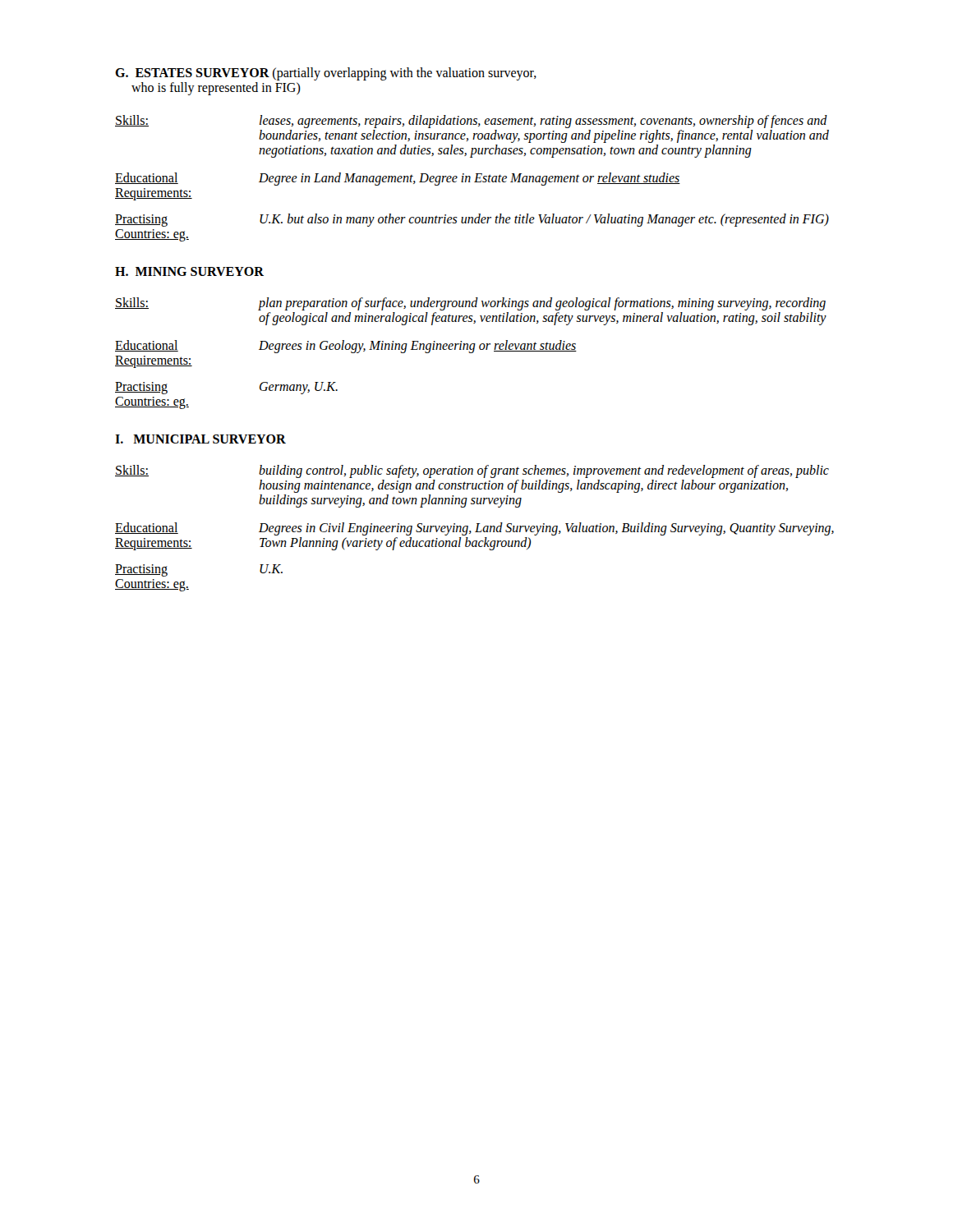Navigate to the region starting "Skills: plan preparation of surface,"
The image size is (953, 1232).
click(476, 310)
